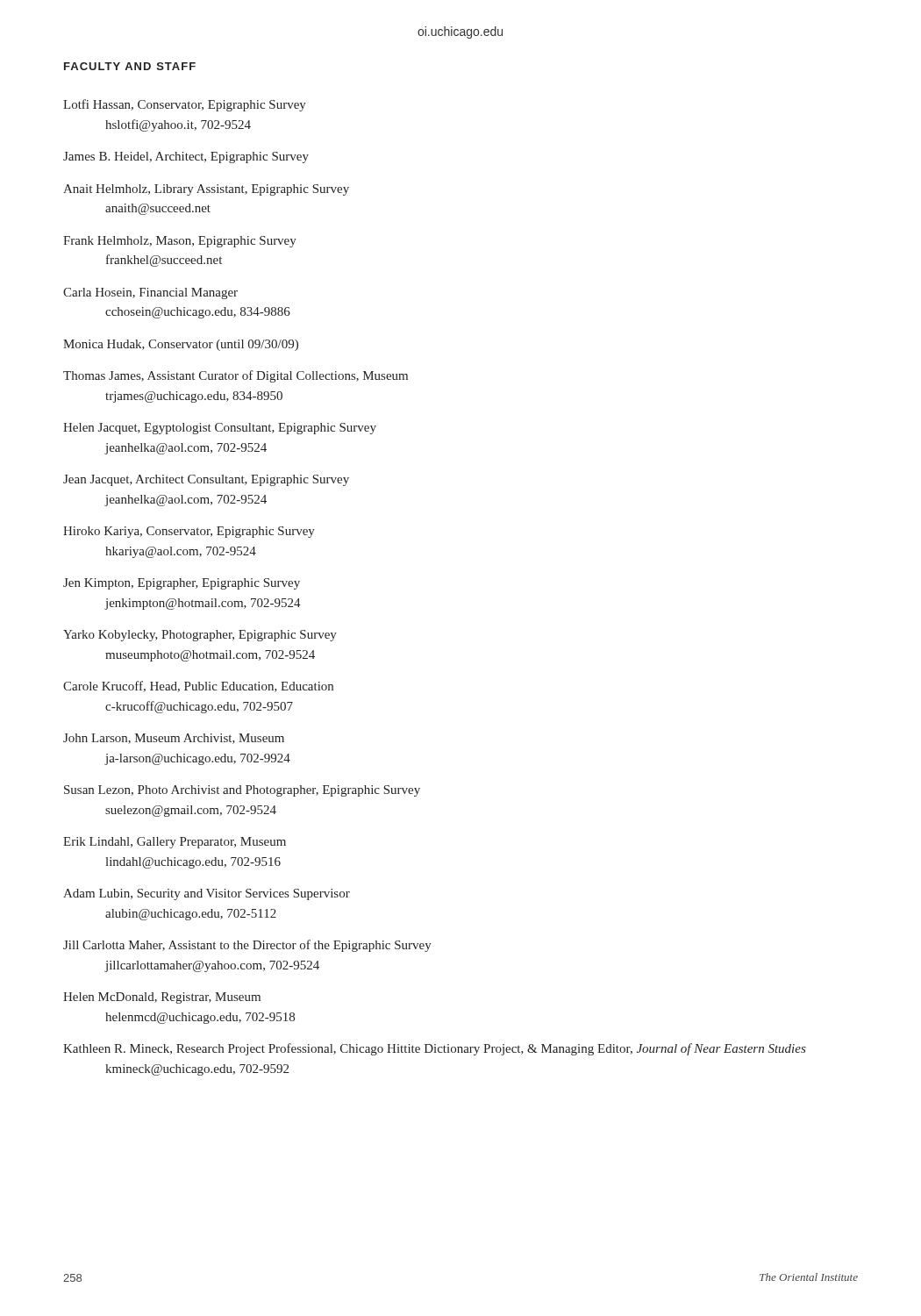This screenshot has height=1316, width=921.
Task: Point to the block beginning "Frank Helmholz, Mason, Epigraphic Survey"
Action: (180, 242)
